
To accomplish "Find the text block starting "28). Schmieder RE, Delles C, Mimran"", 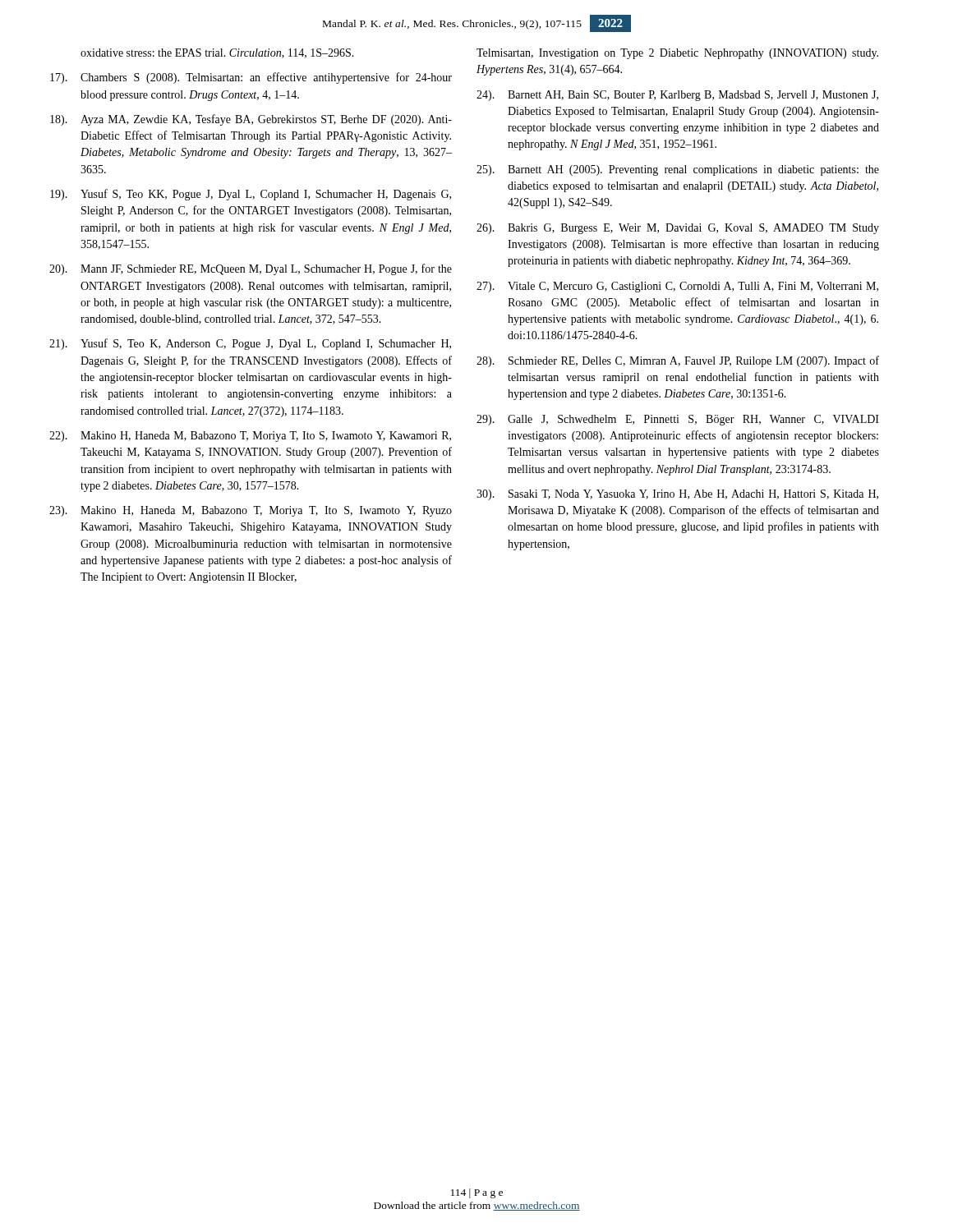I will point(678,378).
